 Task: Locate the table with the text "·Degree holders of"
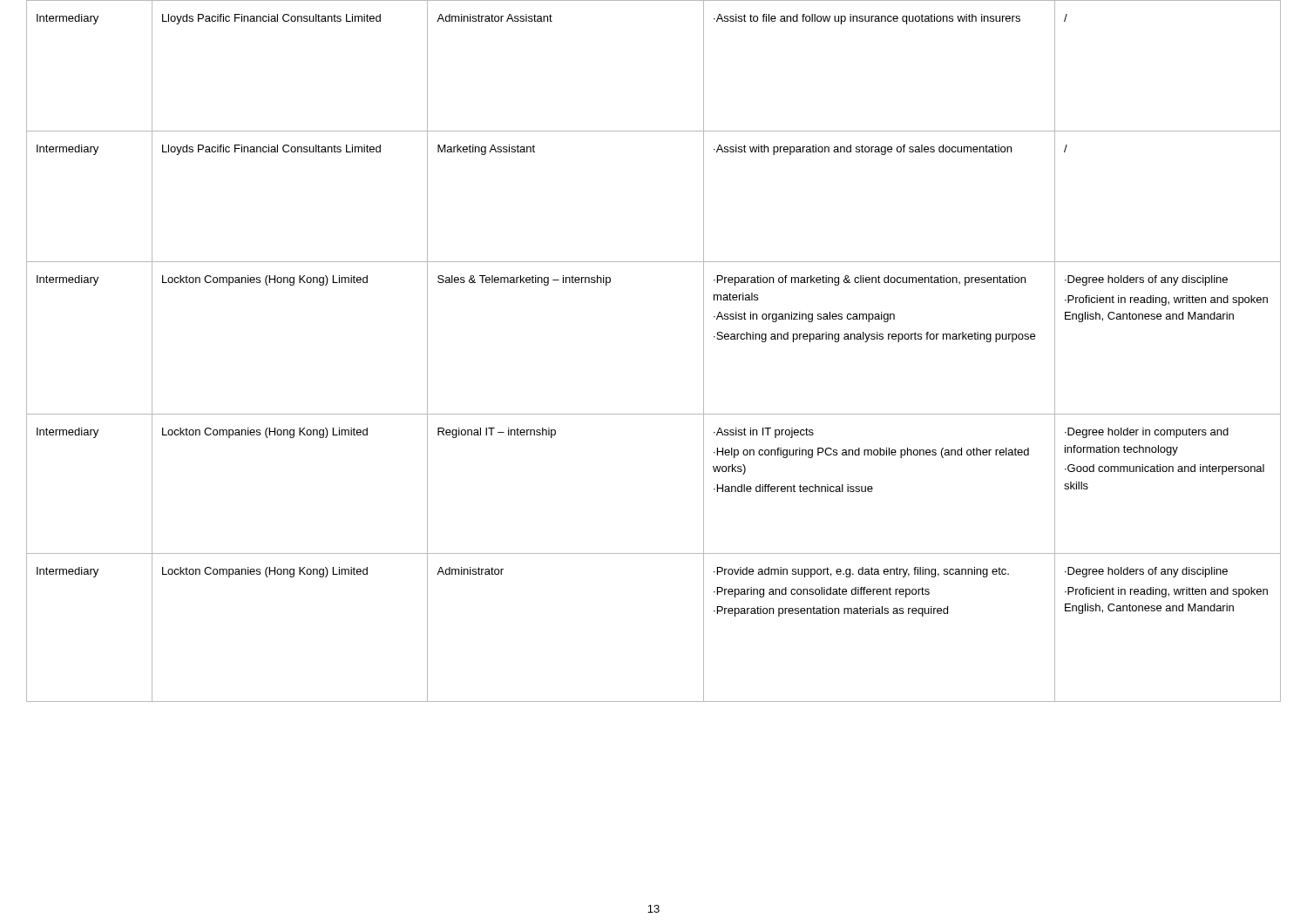tap(654, 351)
